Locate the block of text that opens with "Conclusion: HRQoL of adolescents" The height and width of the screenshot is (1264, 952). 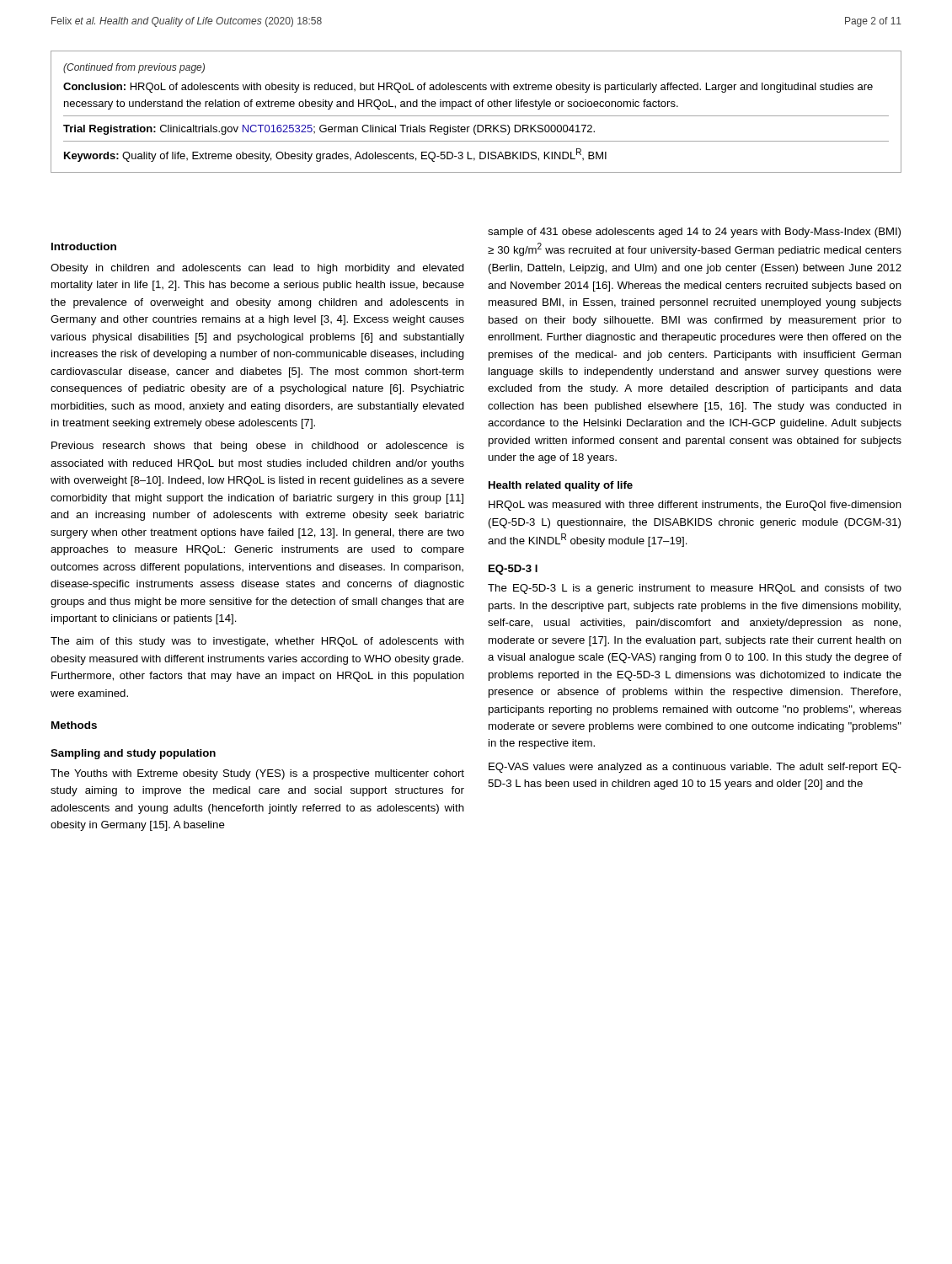point(468,95)
